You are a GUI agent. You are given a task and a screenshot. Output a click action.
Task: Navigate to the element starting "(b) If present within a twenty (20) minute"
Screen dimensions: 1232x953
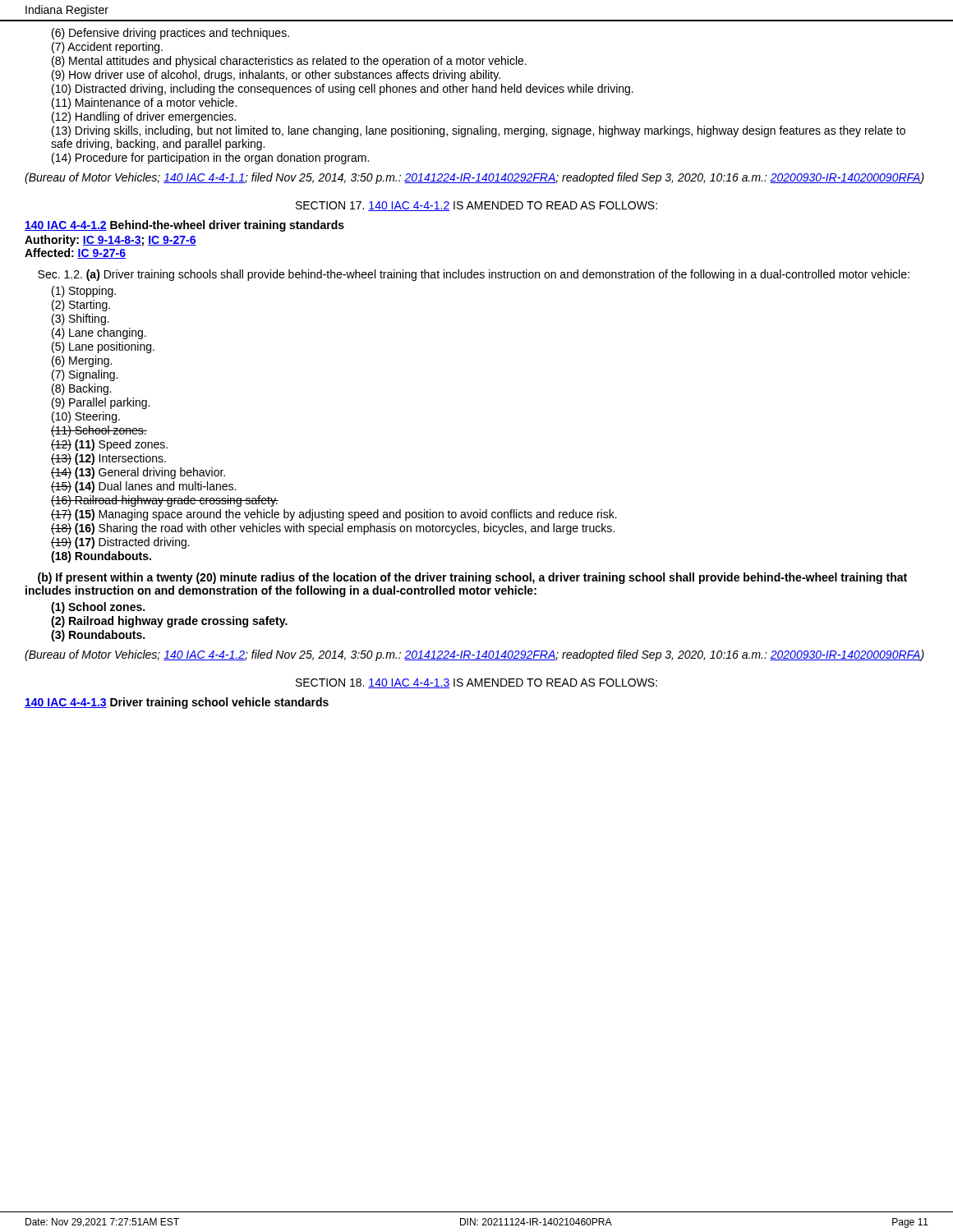[x=466, y=584]
